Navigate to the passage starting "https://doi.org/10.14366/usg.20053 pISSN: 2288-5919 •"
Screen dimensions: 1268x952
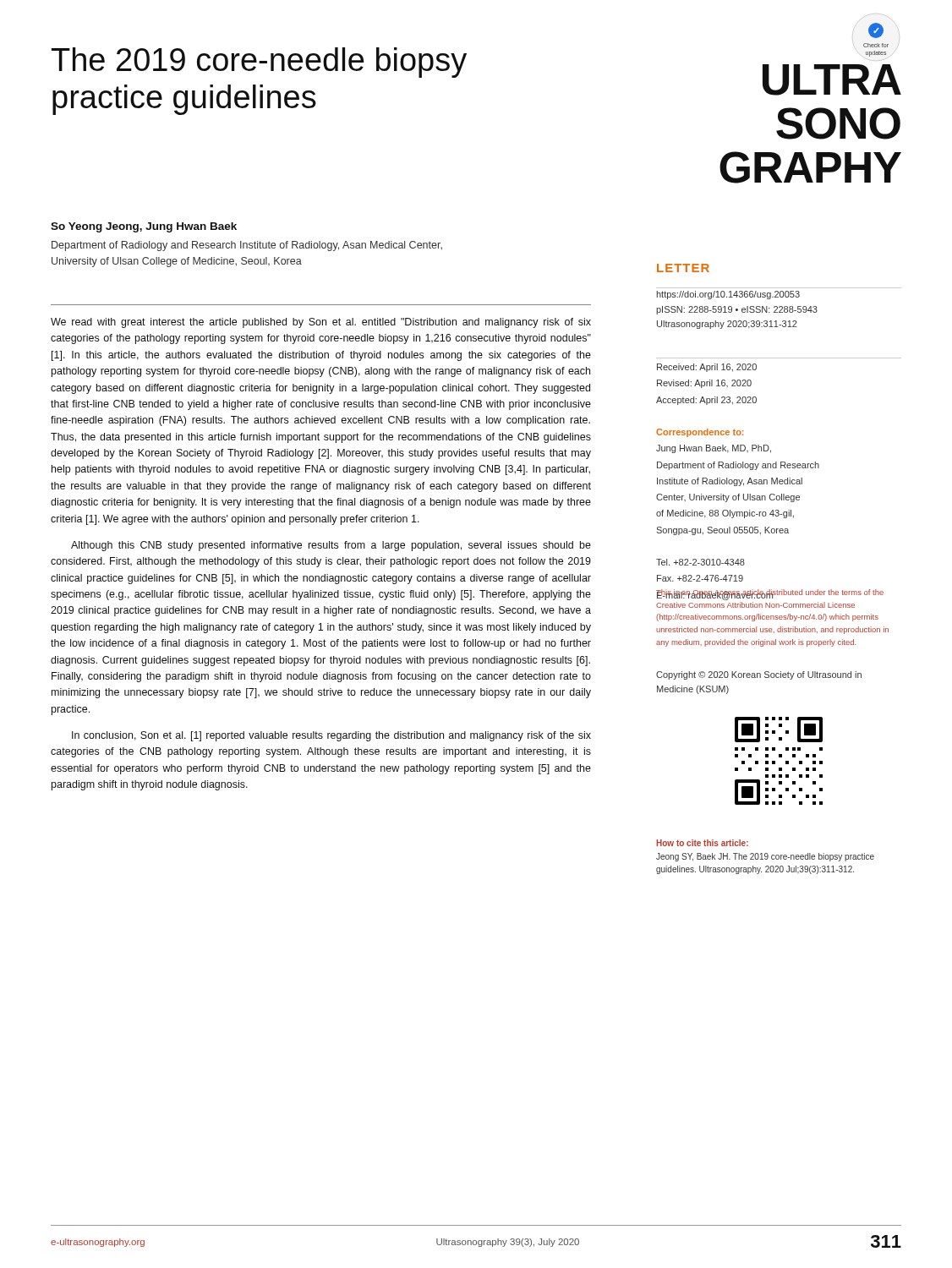tap(737, 309)
